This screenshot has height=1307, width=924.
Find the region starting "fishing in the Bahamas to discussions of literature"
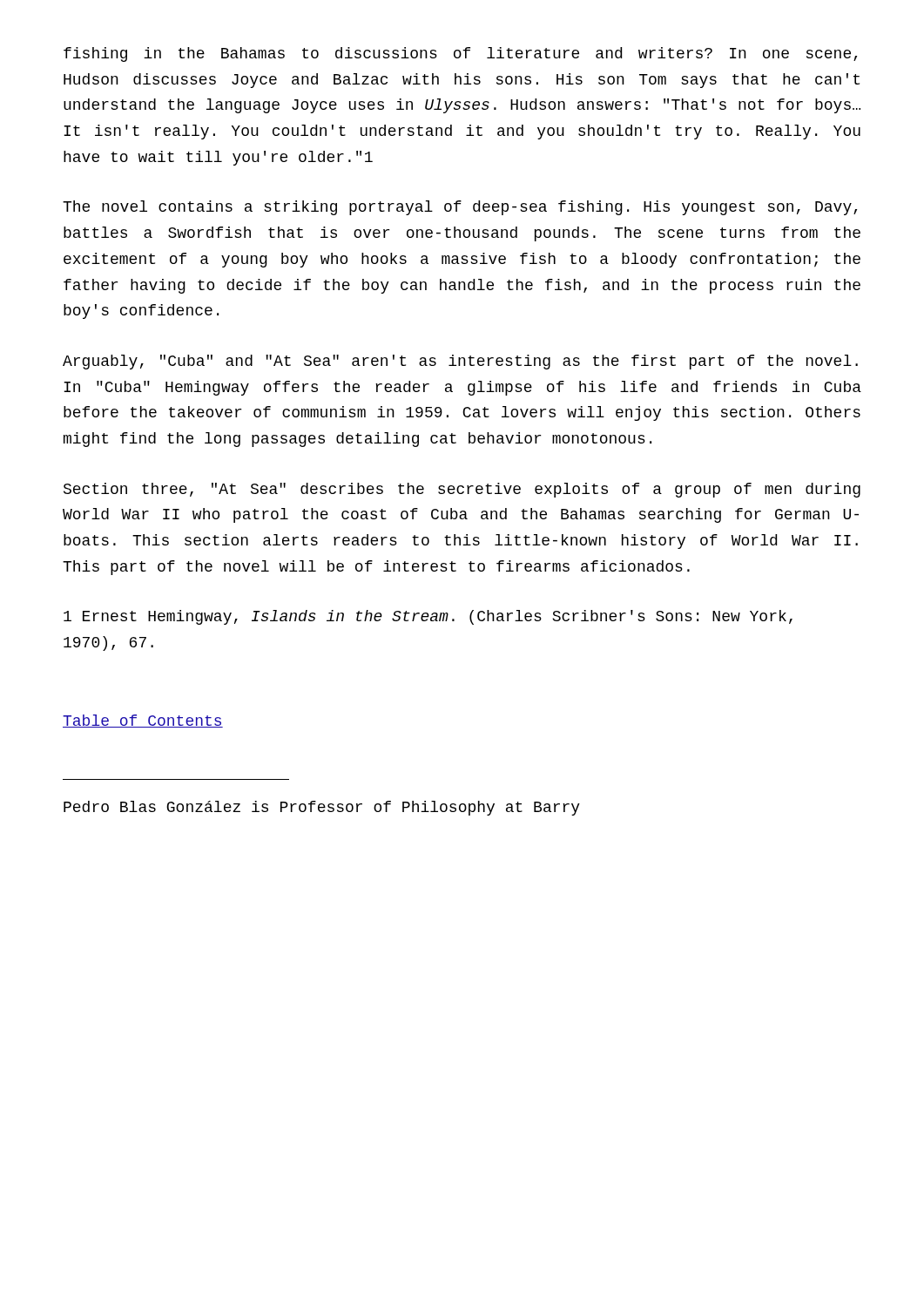tap(462, 106)
